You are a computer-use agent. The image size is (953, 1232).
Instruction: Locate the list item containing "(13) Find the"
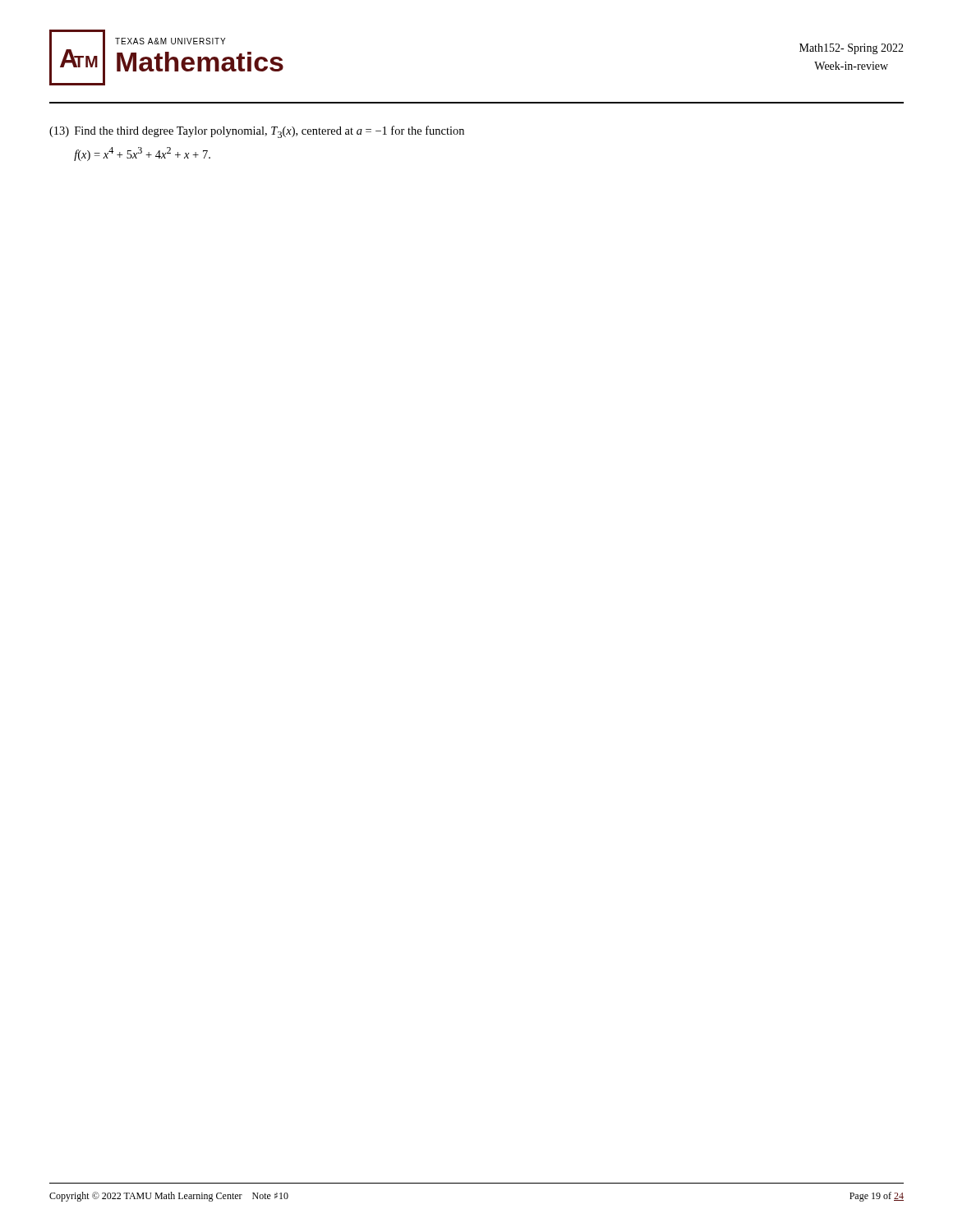coord(257,132)
